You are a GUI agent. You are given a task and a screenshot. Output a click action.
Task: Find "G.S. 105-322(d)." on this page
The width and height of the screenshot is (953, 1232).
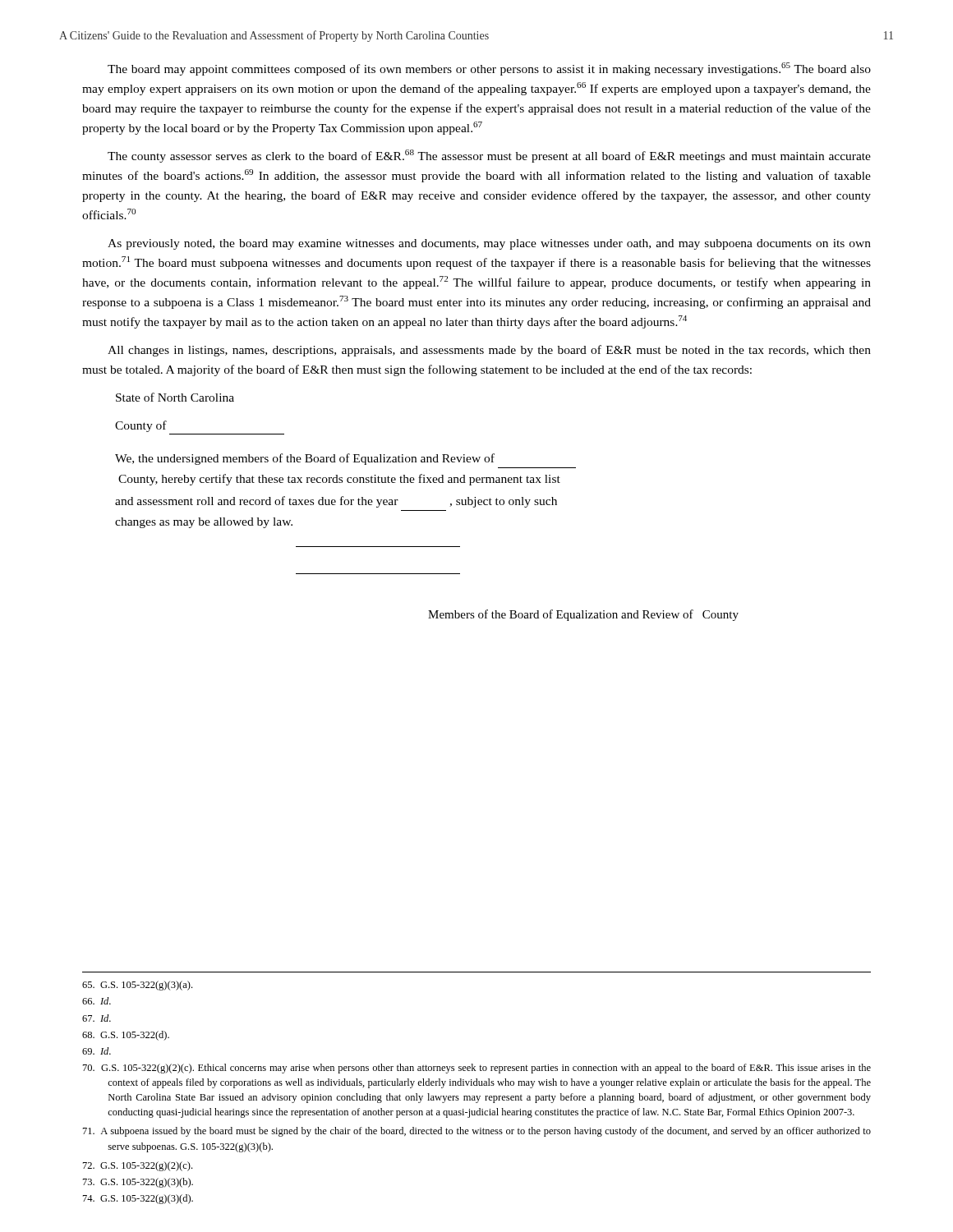[126, 1035]
